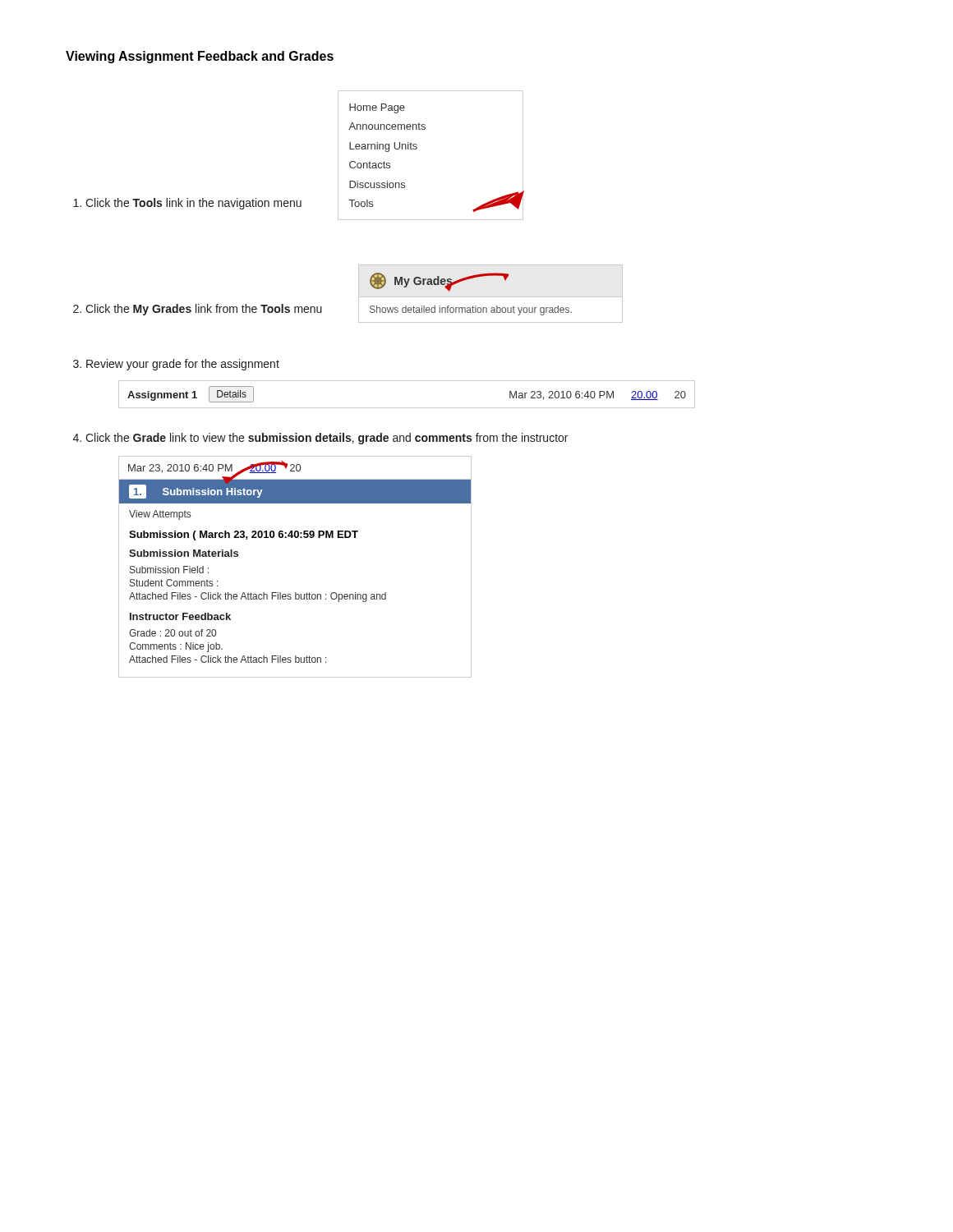Point to "Review your grade for the assignment"
This screenshot has width=953, height=1232.
tap(182, 364)
